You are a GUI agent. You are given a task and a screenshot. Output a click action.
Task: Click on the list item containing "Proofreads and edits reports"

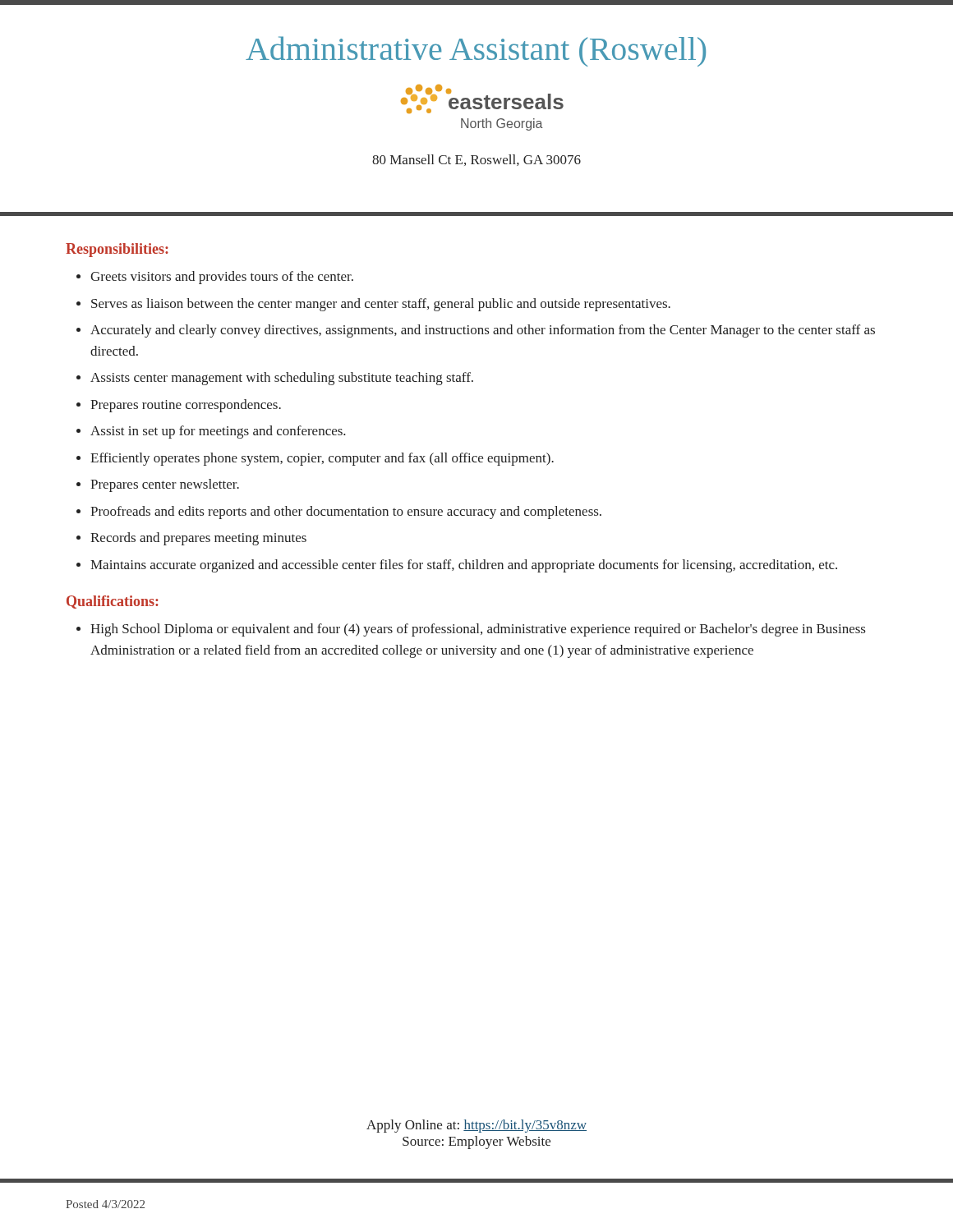coord(346,511)
